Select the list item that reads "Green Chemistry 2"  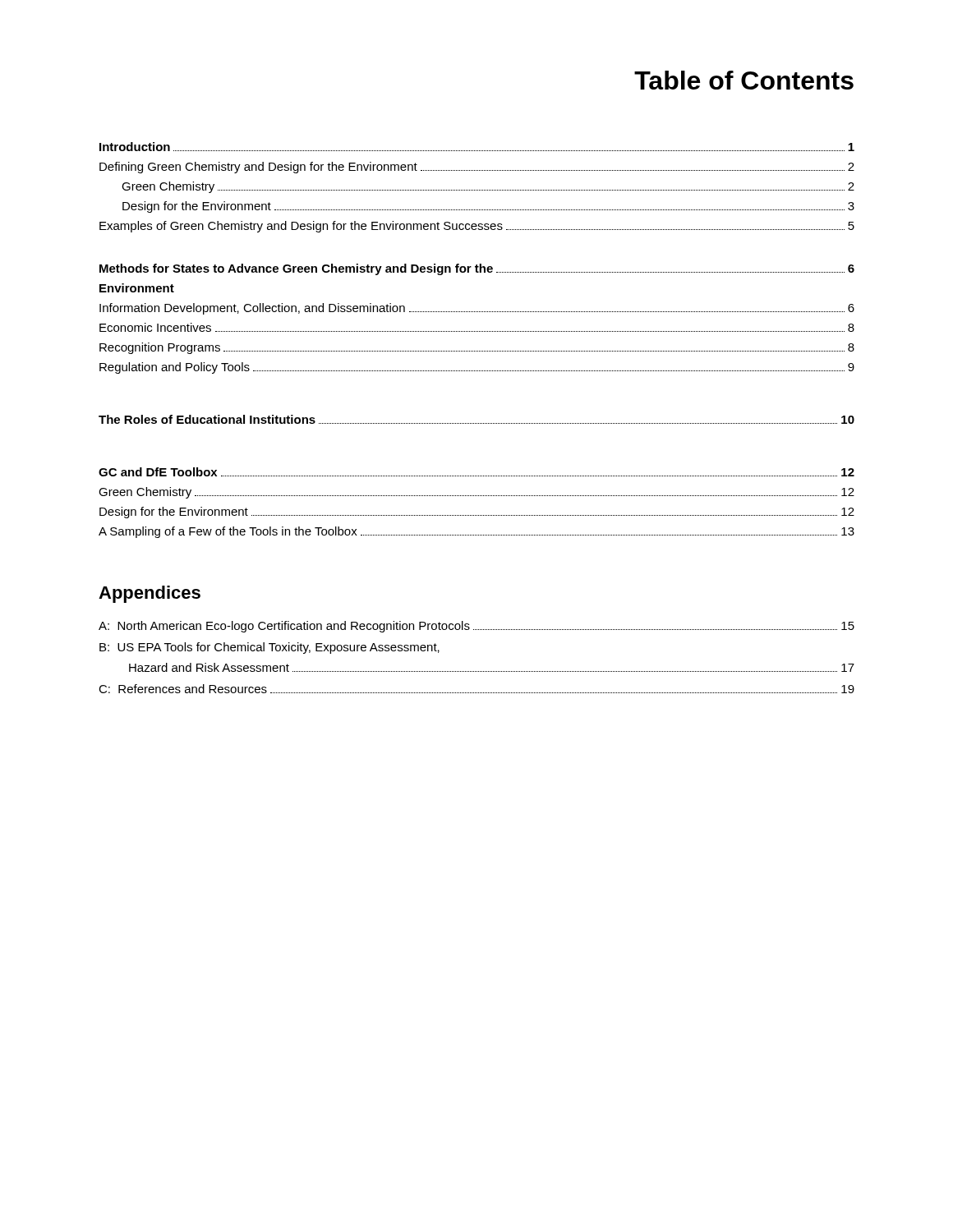coord(488,186)
